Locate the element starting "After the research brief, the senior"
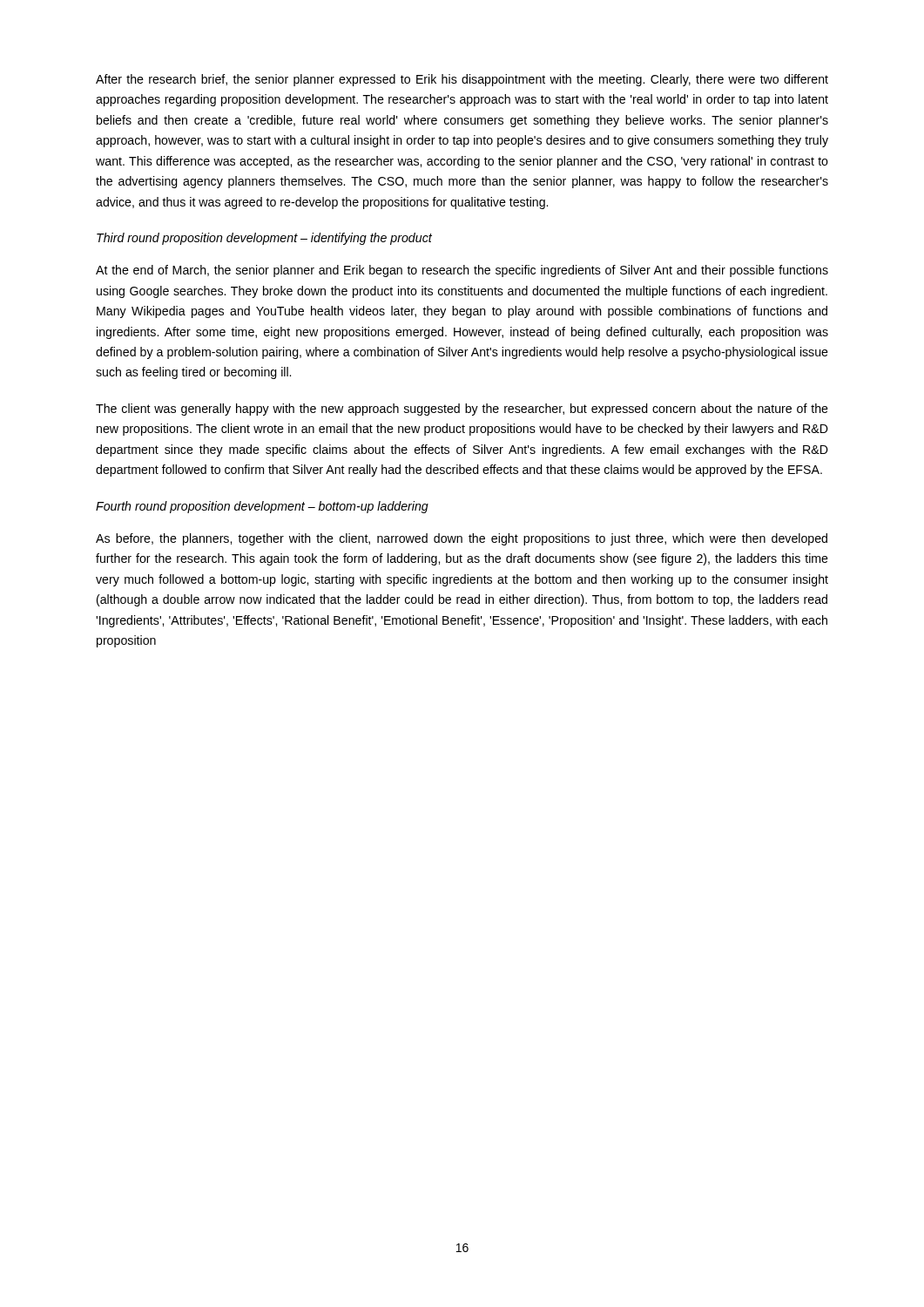Image resolution: width=924 pixels, height=1307 pixels. 462,141
